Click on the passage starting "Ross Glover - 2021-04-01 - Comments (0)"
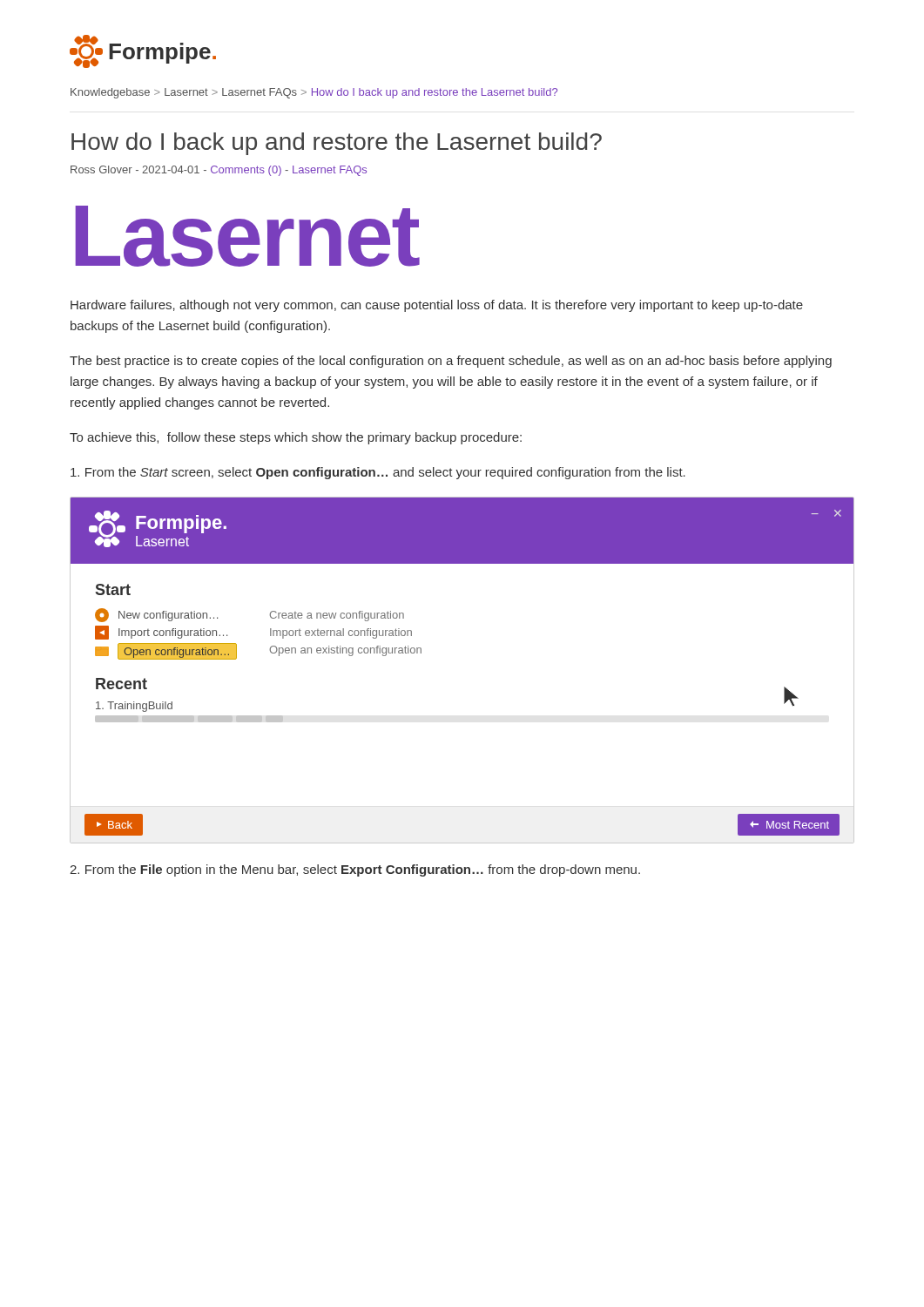 218,169
